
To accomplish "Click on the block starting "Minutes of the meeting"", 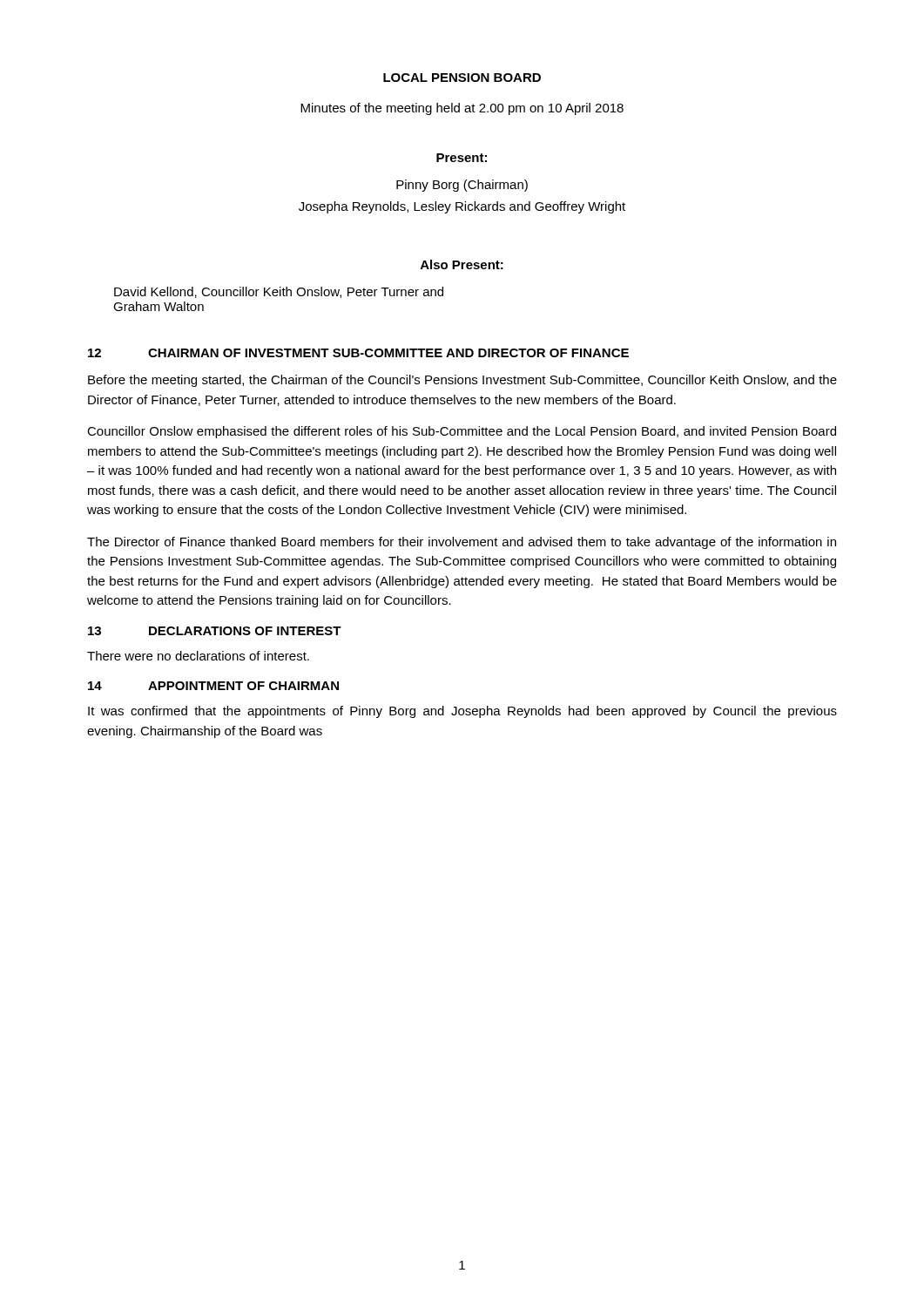I will 462,108.
